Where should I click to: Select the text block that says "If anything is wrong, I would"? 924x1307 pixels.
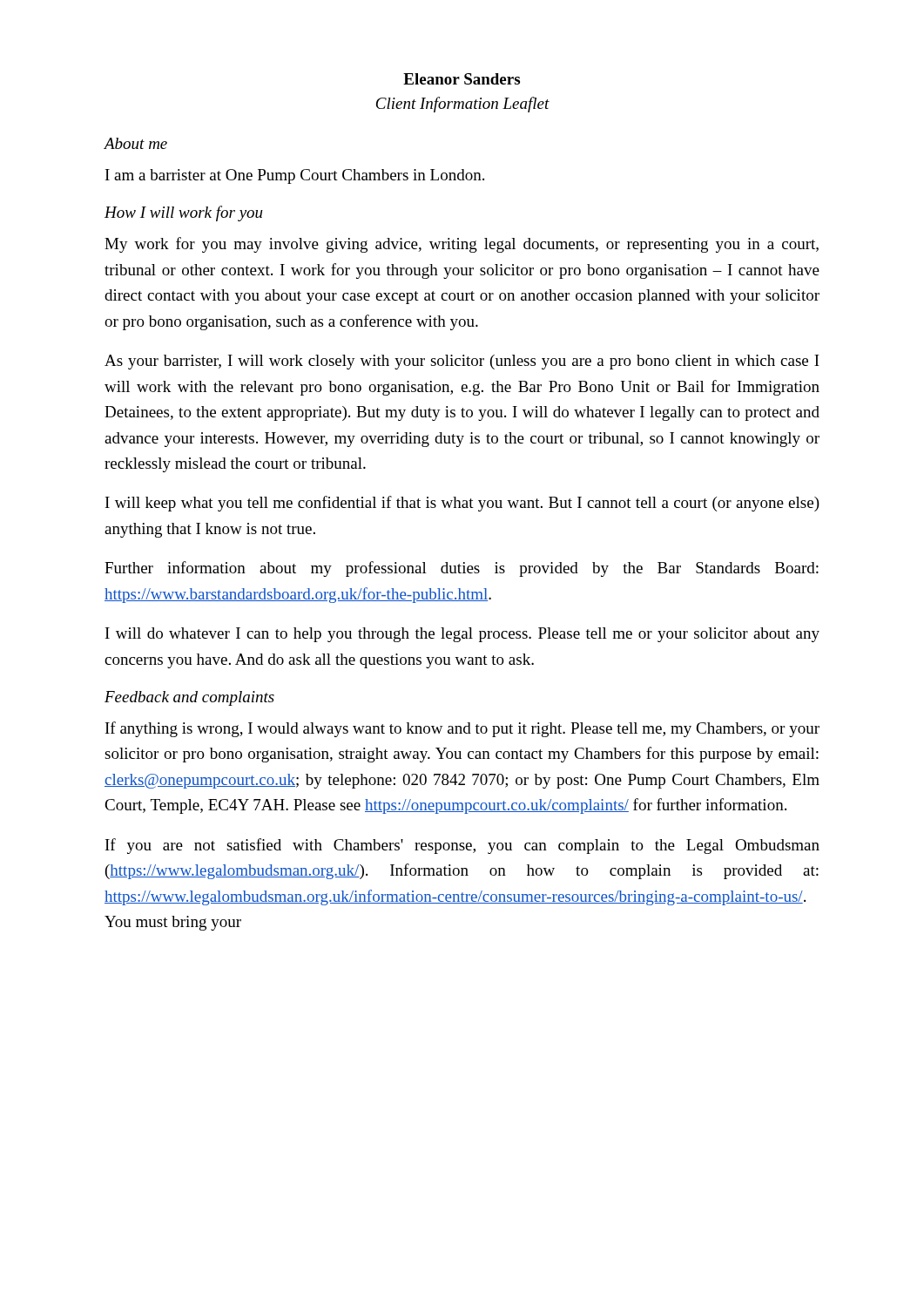click(x=462, y=766)
